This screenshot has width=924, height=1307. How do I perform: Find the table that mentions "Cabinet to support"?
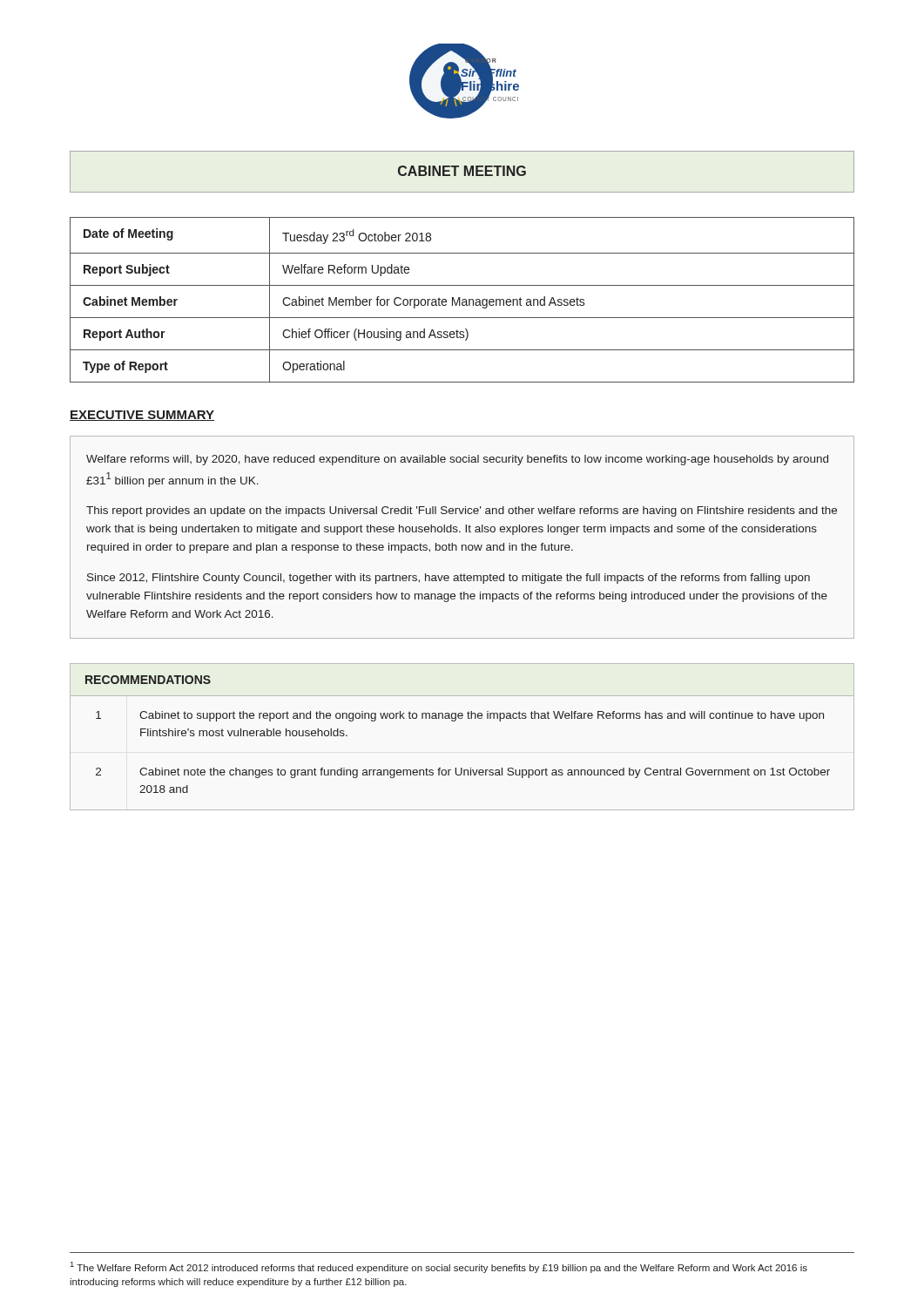tap(462, 736)
